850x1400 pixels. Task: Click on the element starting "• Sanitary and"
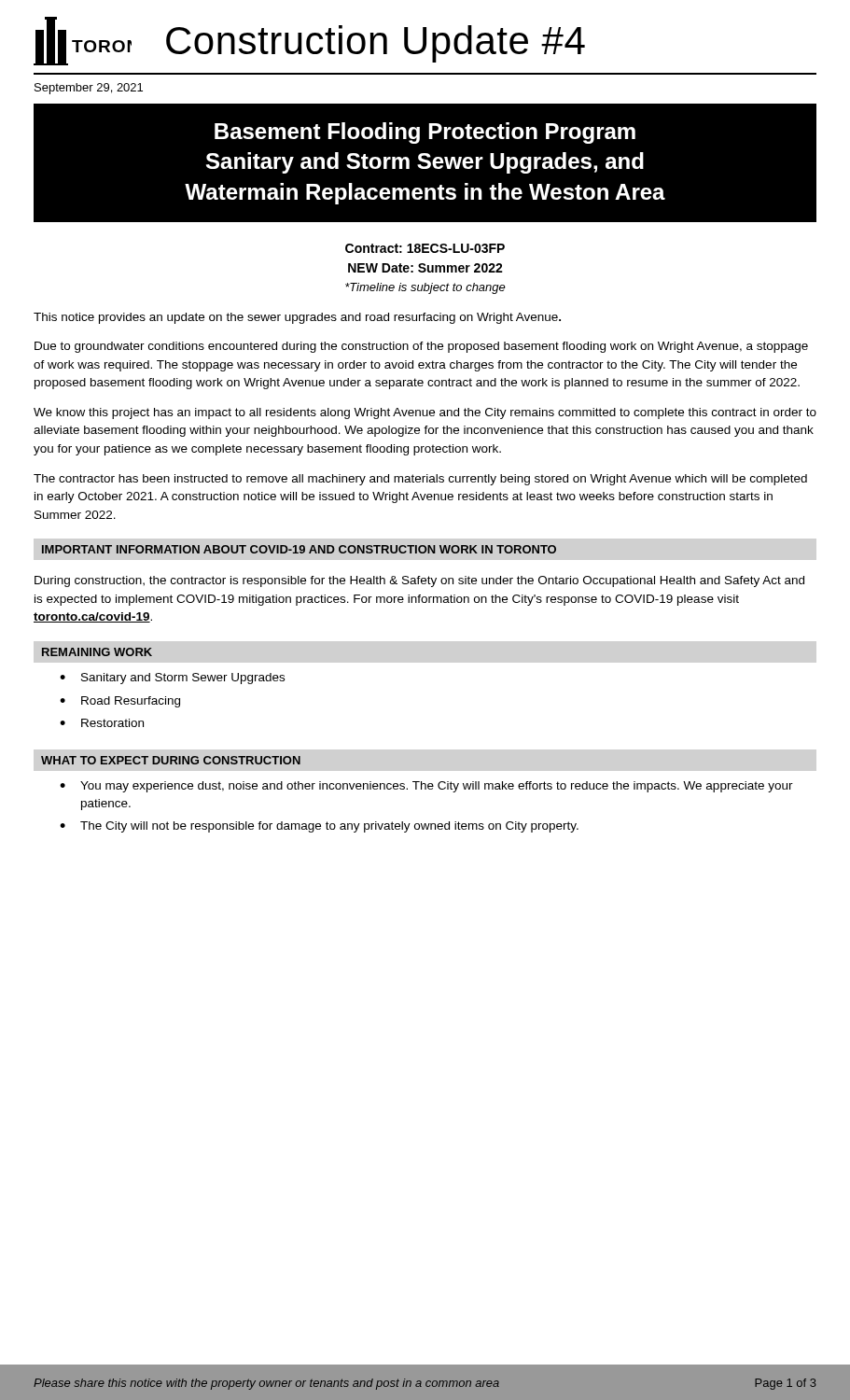172,679
